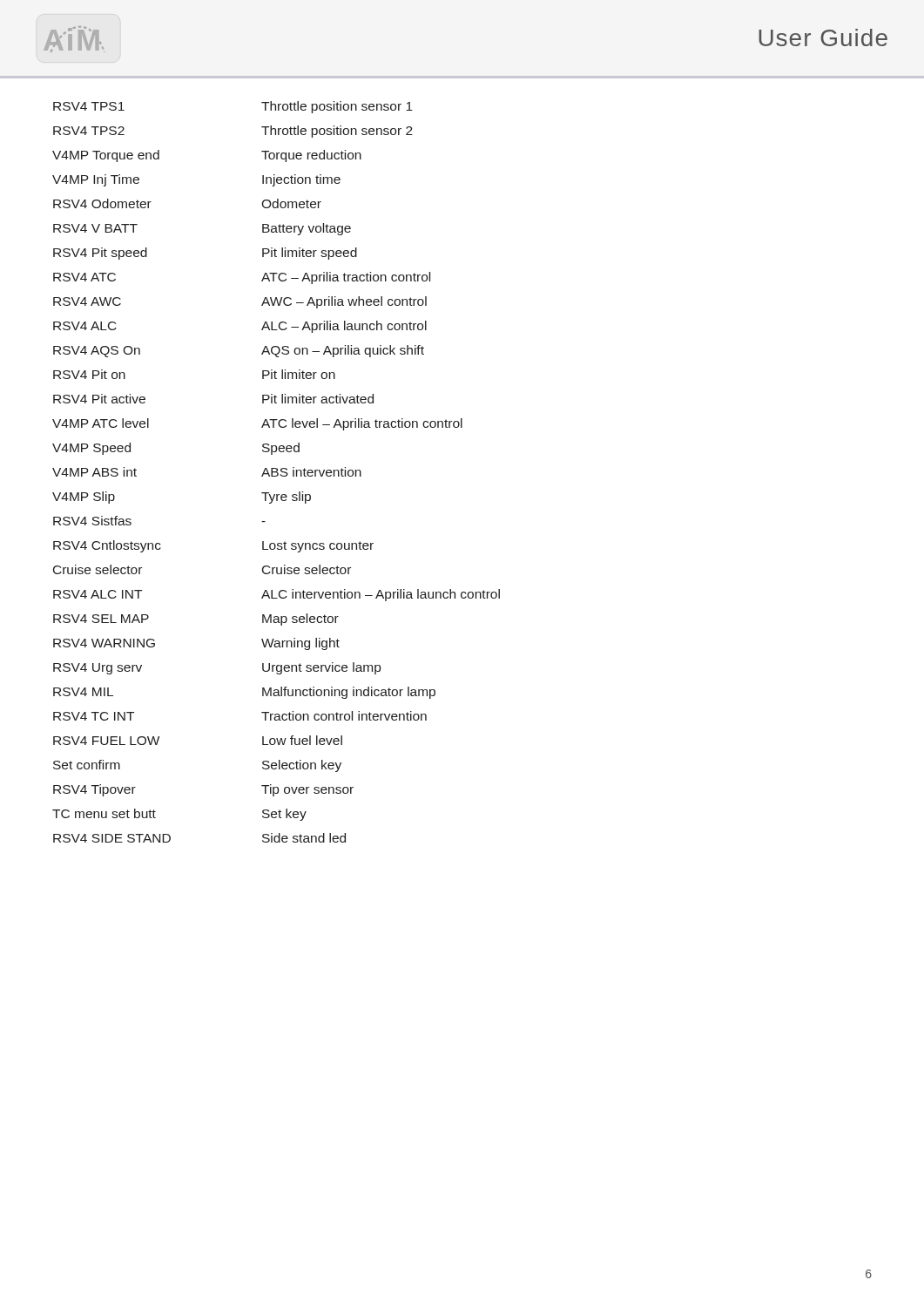Point to the passage starting "RSV4 SIDE STAND"
This screenshot has width=924, height=1307.
point(107,838)
